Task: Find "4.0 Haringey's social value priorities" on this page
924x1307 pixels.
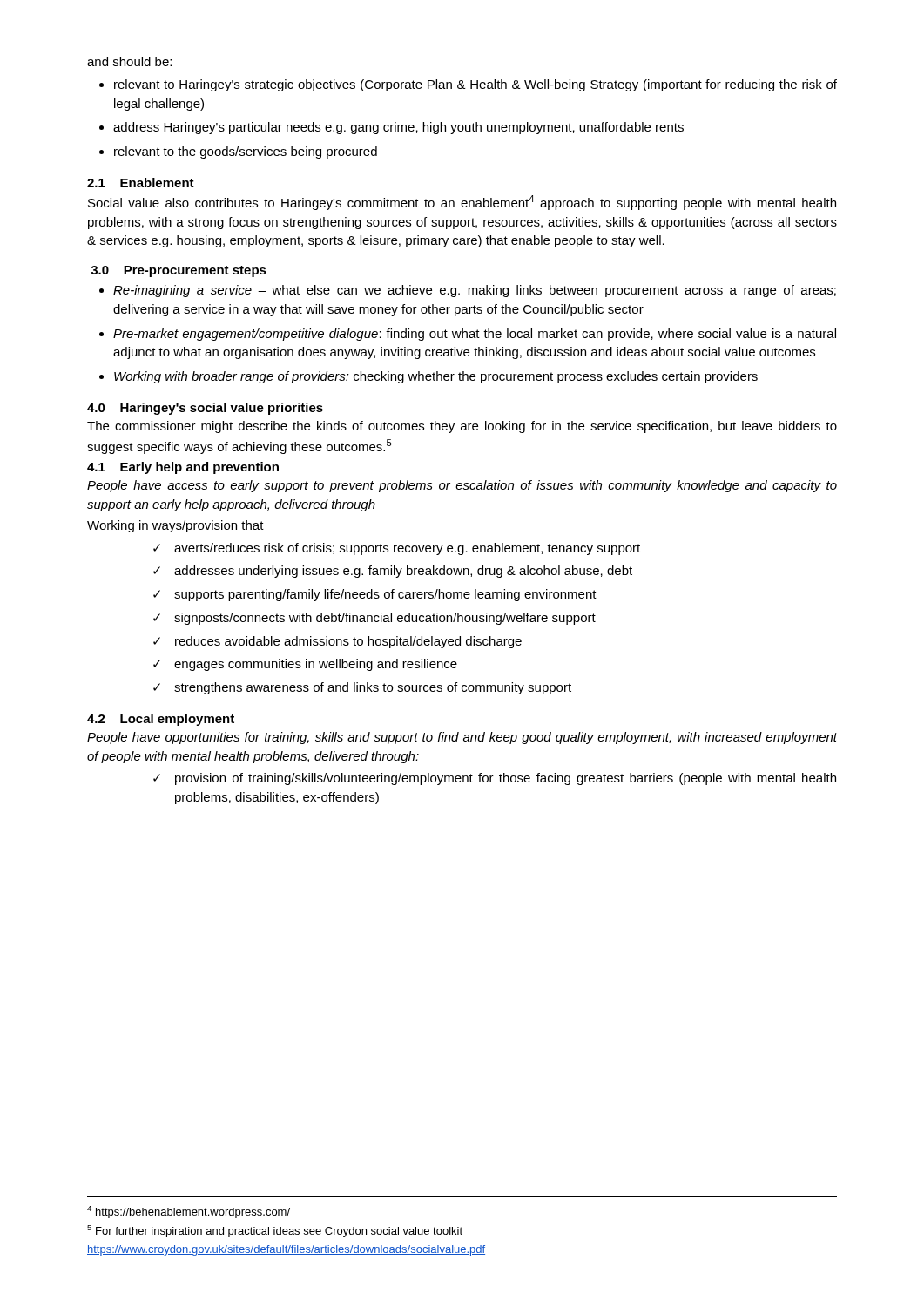Action: point(205,407)
